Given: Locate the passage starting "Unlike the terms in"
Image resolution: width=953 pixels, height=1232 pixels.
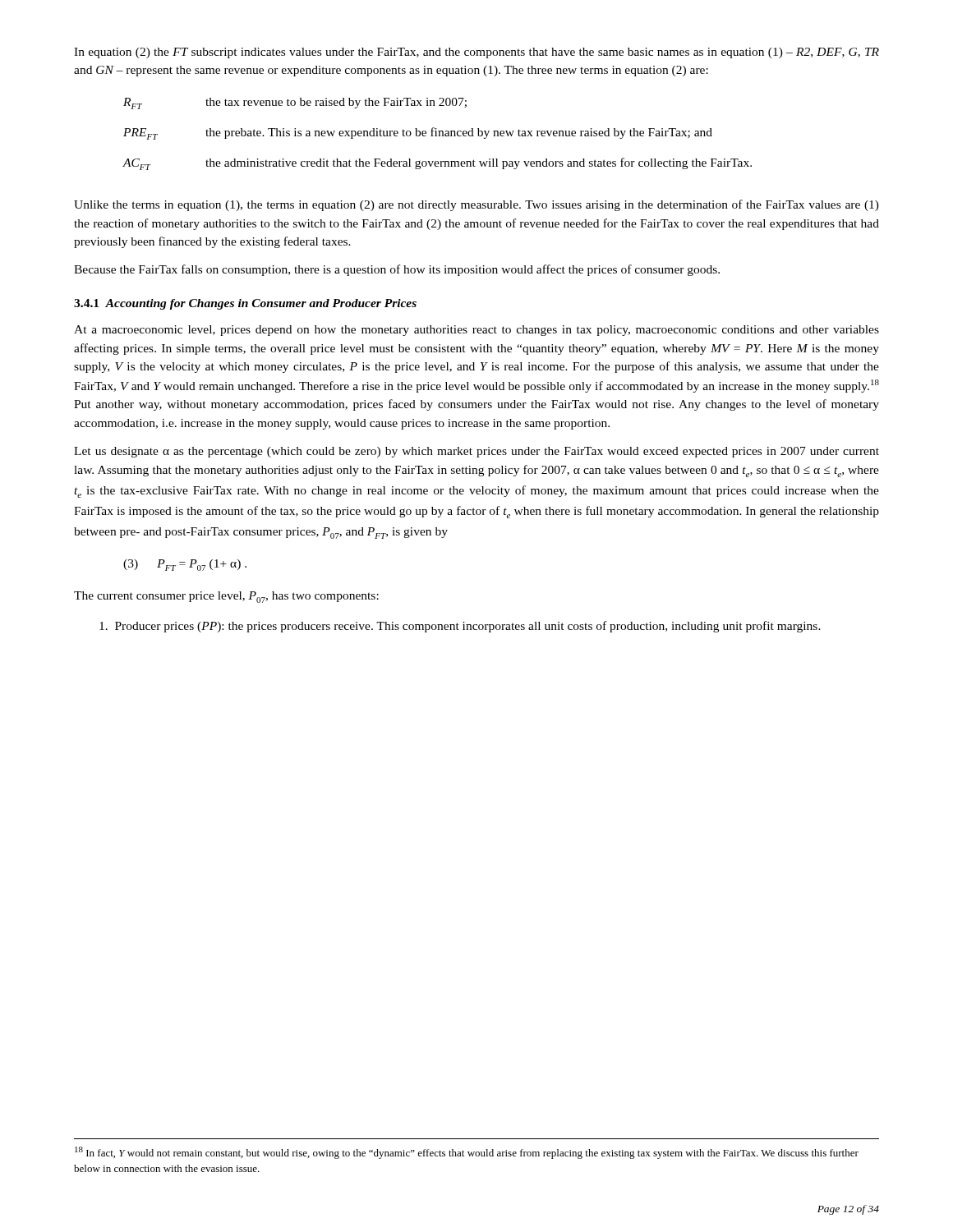Looking at the screenshot, I should [x=476, y=223].
